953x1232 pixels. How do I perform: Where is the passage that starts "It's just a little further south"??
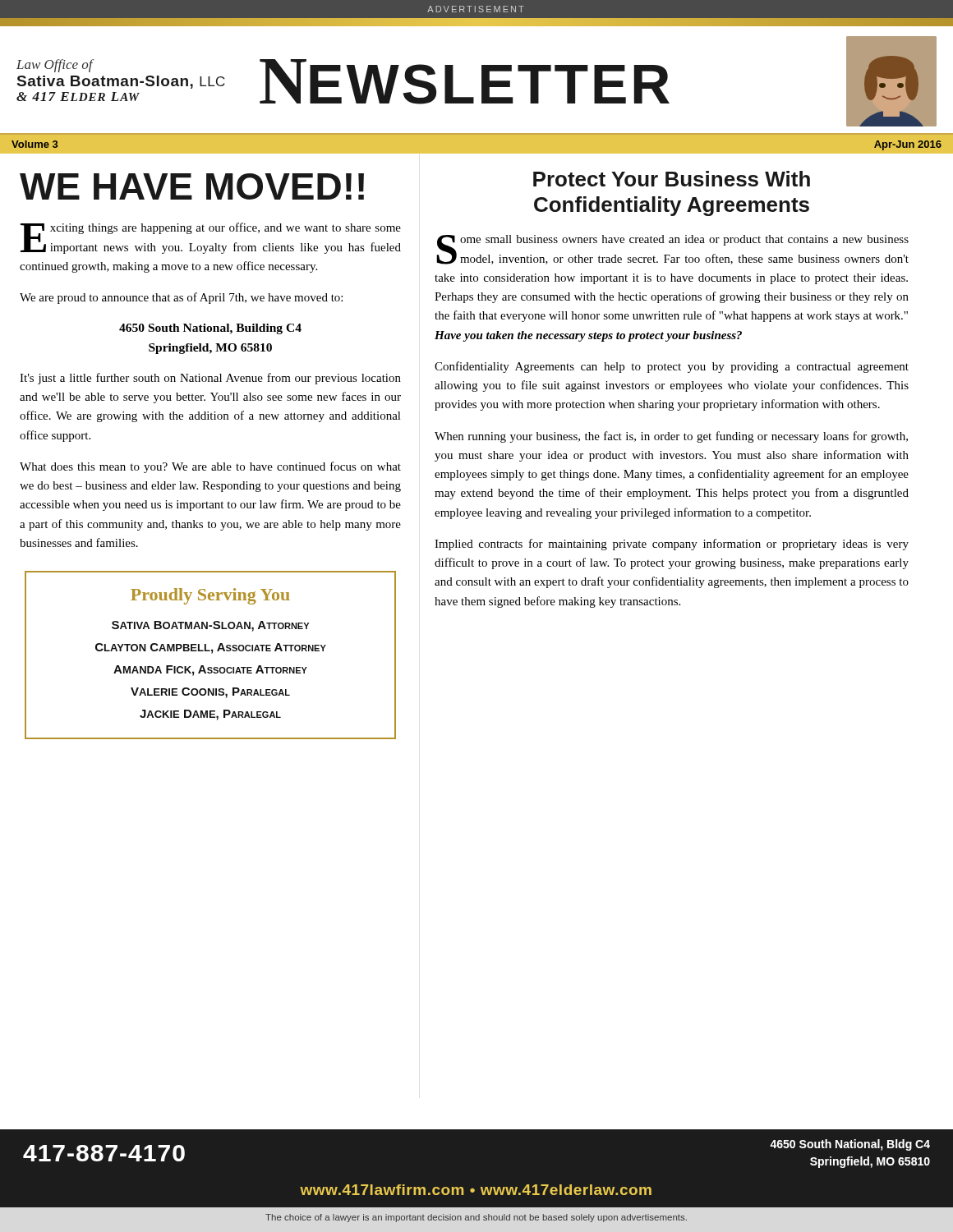(x=210, y=406)
